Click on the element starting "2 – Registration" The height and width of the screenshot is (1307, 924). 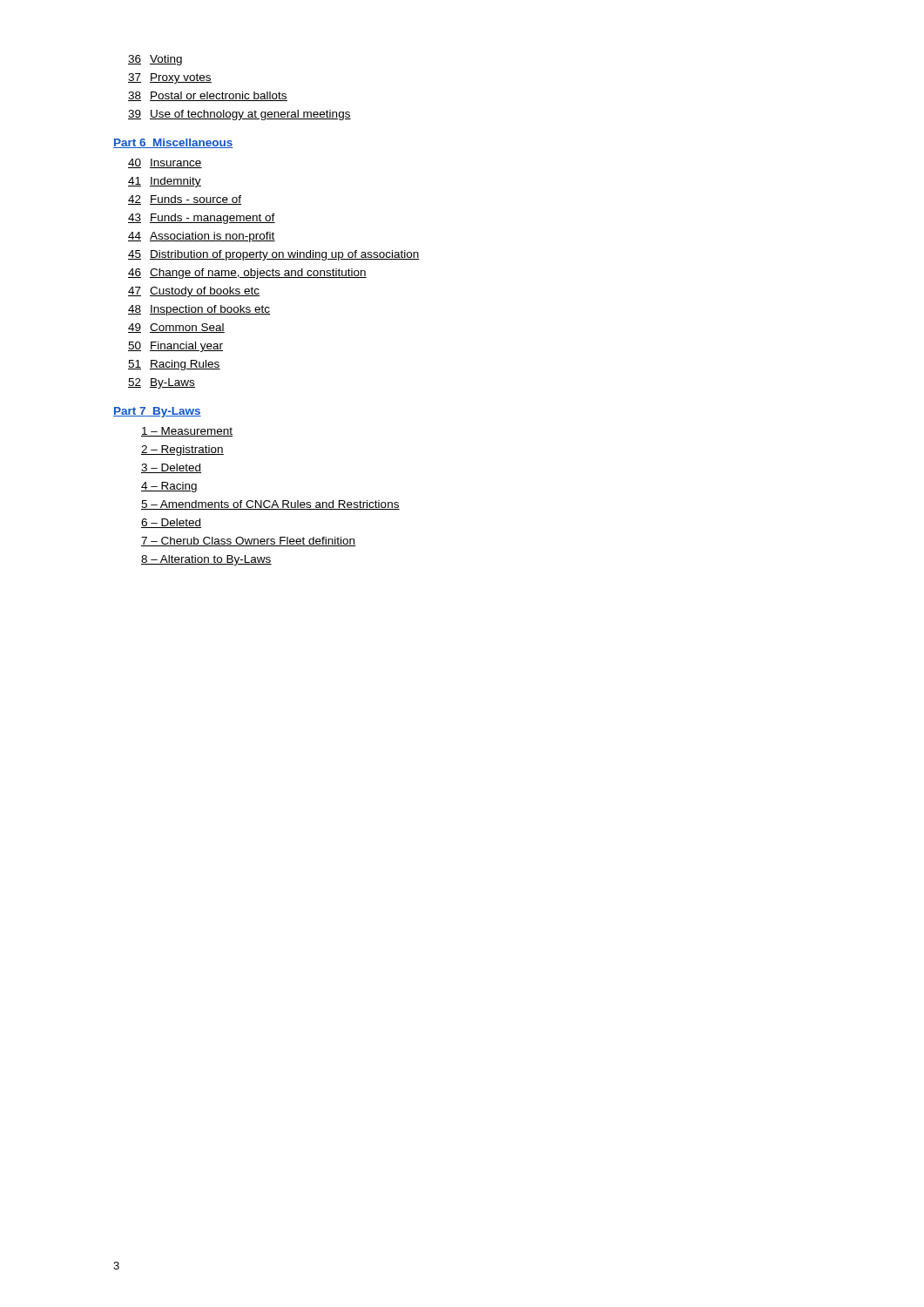point(182,449)
